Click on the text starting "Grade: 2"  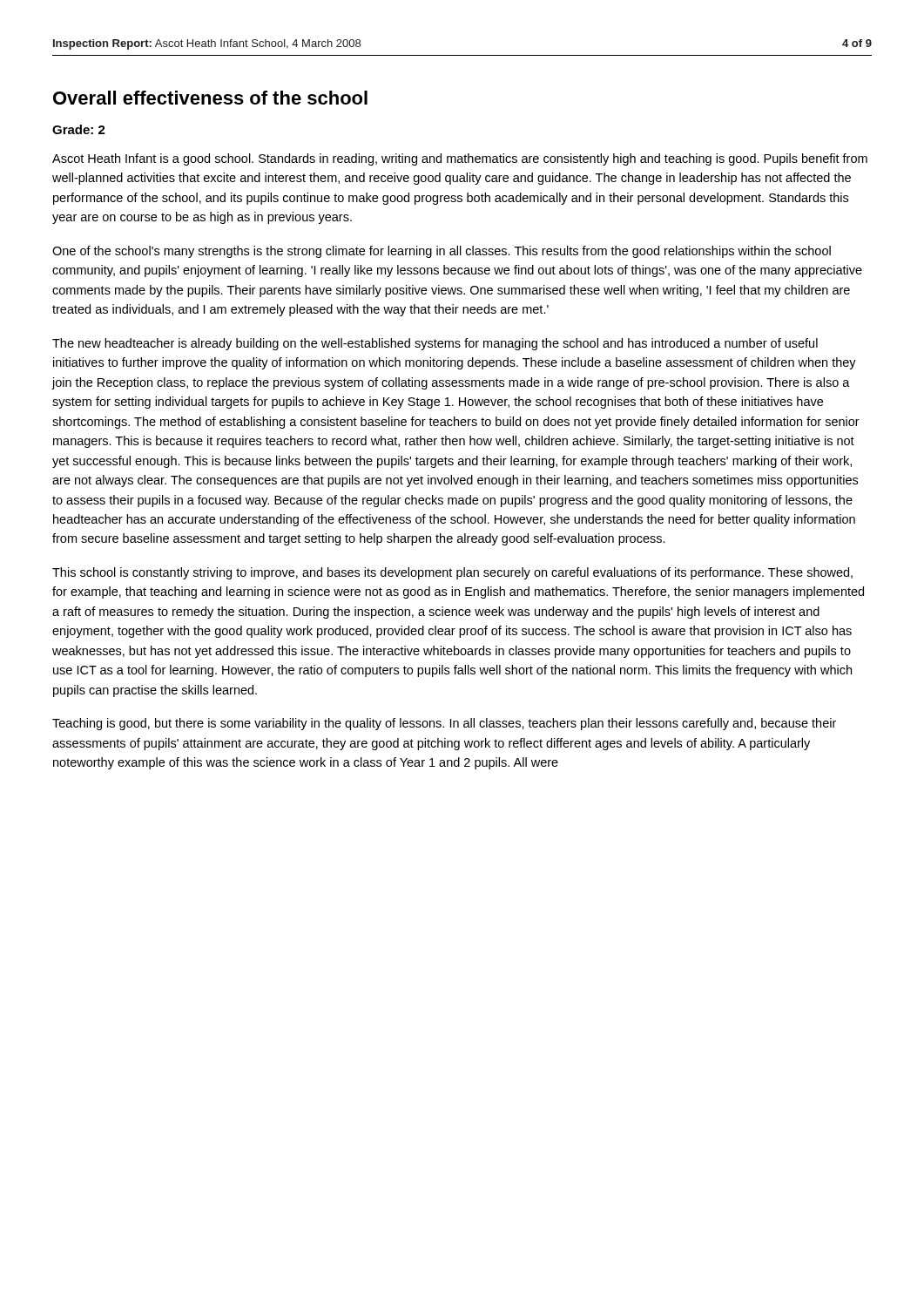[x=79, y=129]
